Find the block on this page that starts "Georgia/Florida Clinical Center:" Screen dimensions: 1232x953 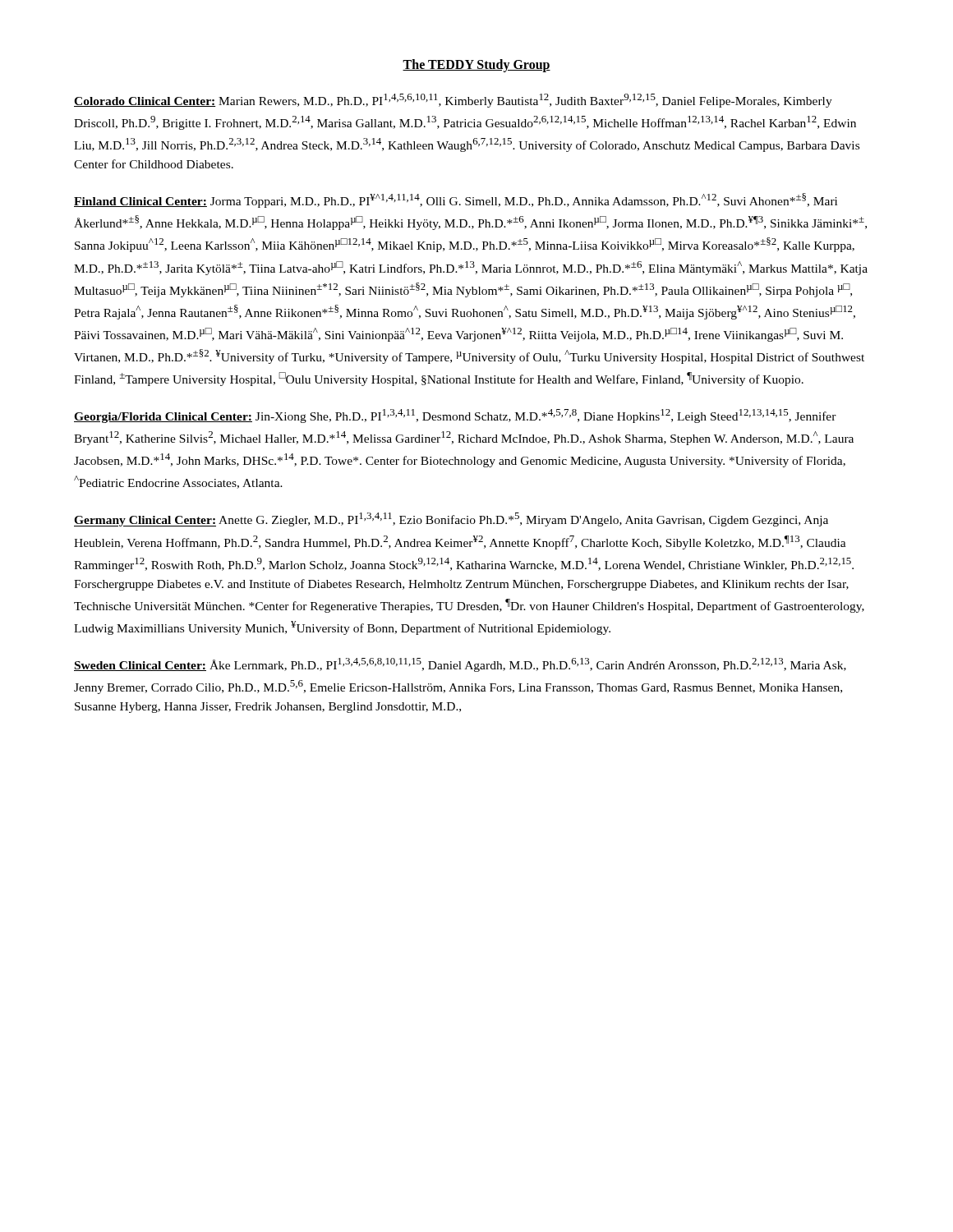click(464, 448)
